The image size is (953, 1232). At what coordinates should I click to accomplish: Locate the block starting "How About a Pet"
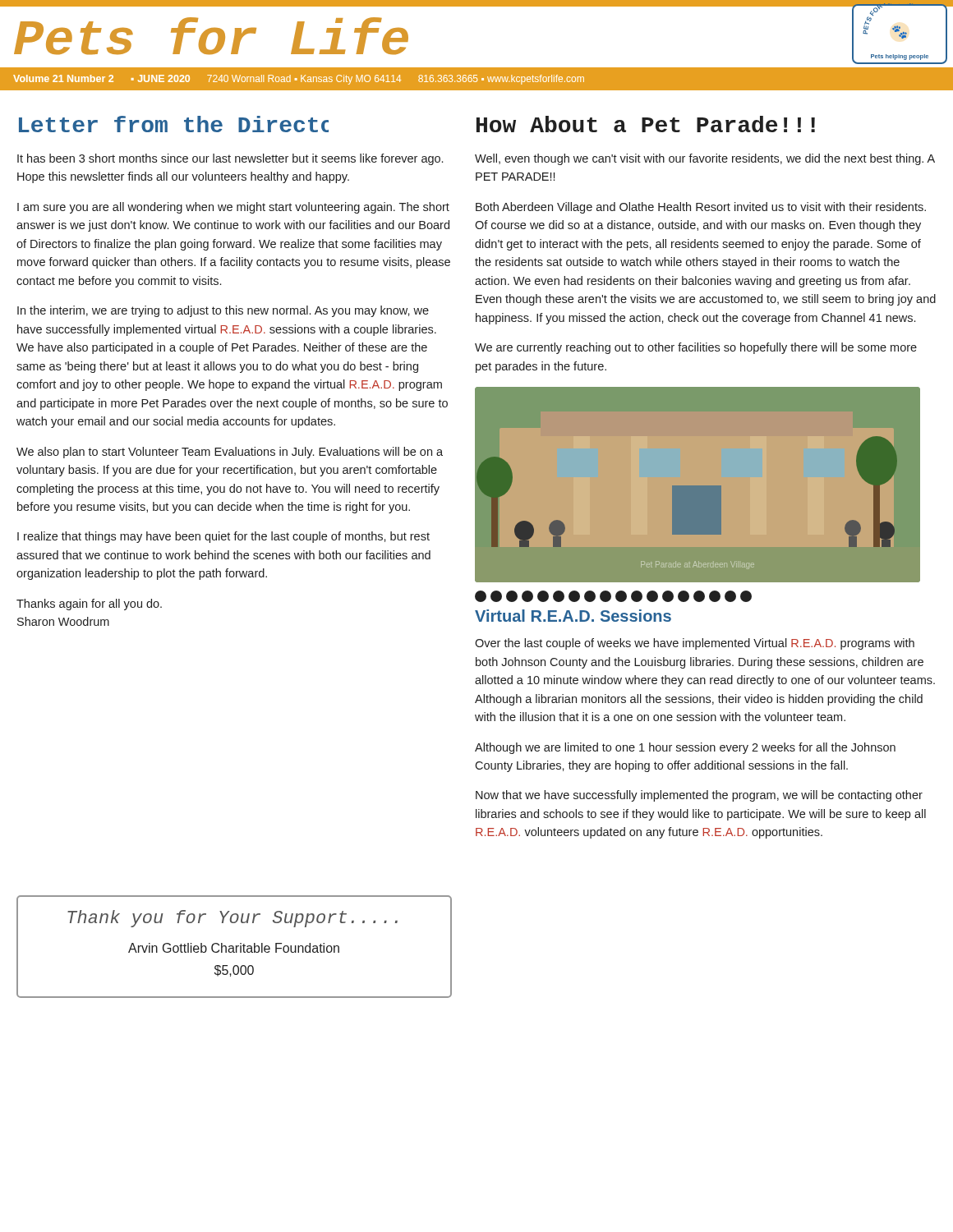coord(697,121)
